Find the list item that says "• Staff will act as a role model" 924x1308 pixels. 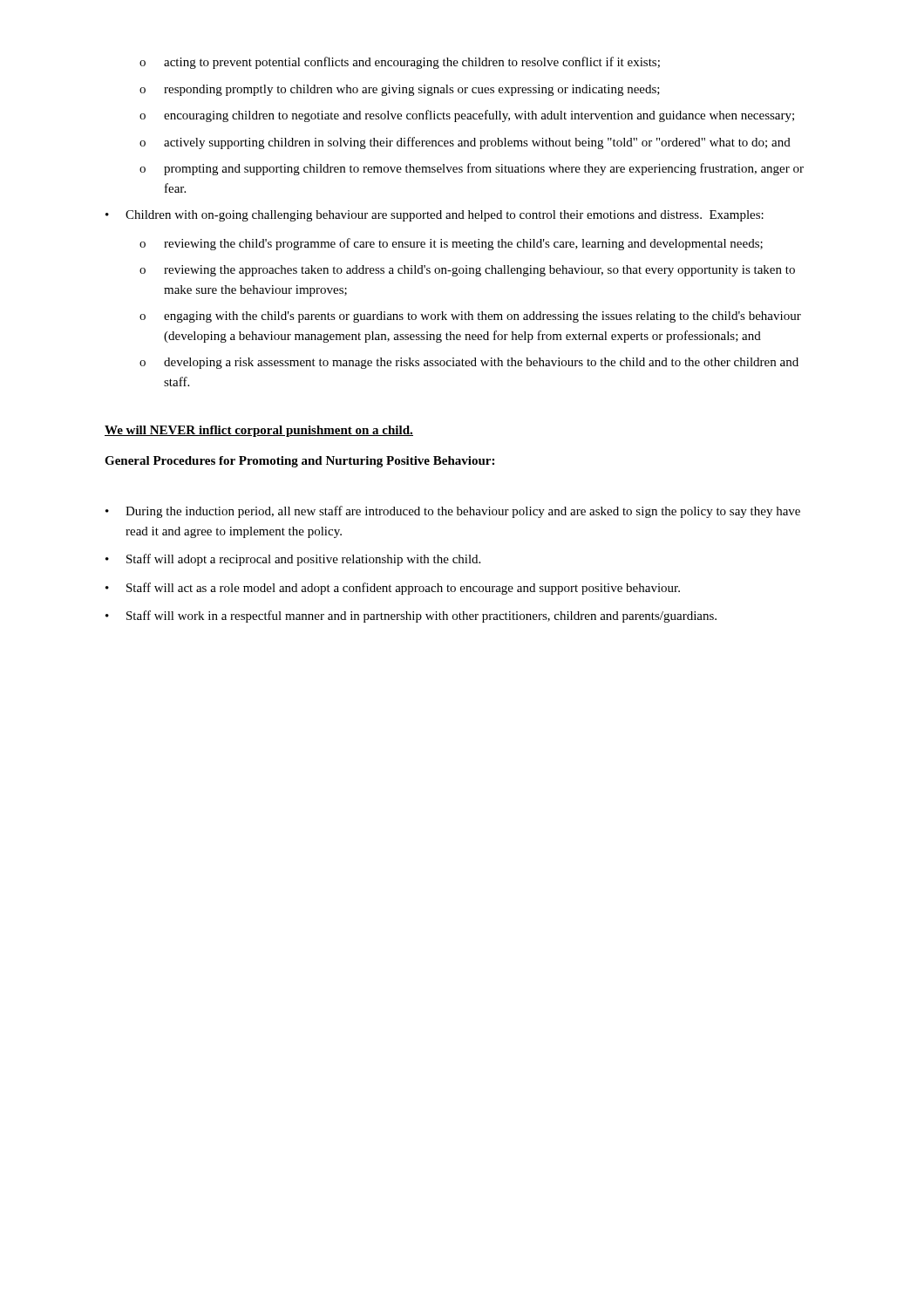coord(462,588)
